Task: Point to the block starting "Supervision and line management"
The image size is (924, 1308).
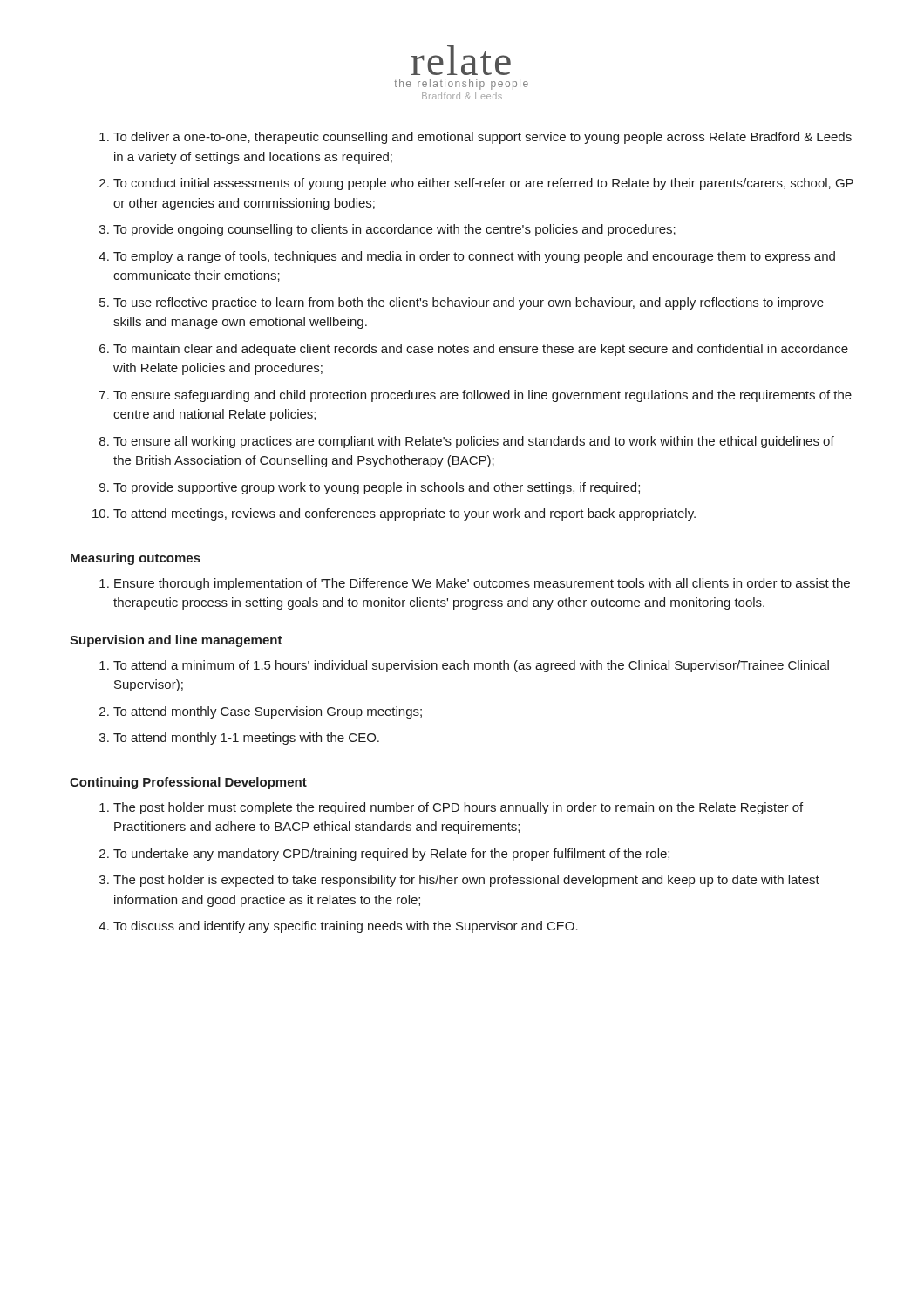Action: [x=176, y=639]
